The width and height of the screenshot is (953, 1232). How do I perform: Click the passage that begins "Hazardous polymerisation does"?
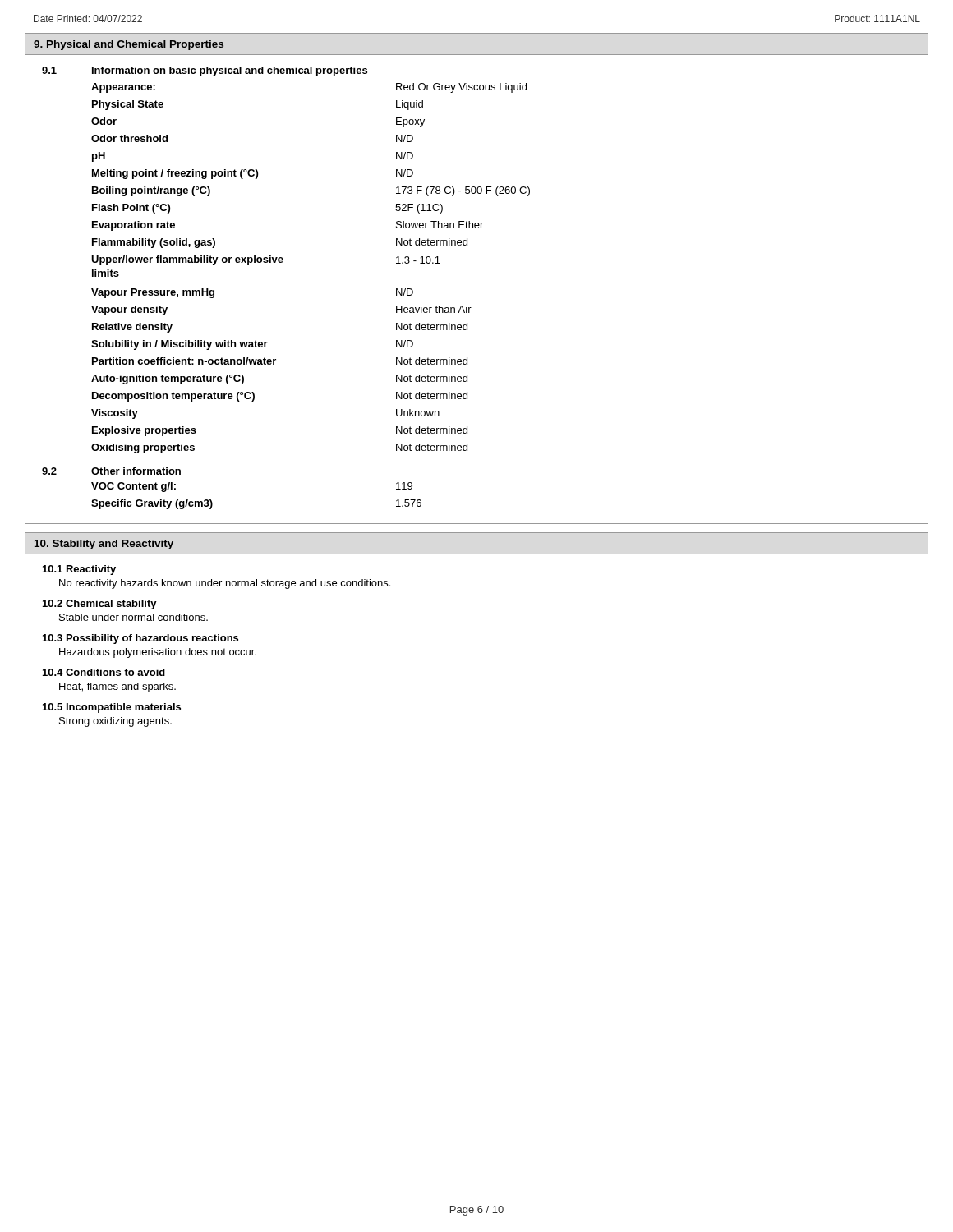158,652
